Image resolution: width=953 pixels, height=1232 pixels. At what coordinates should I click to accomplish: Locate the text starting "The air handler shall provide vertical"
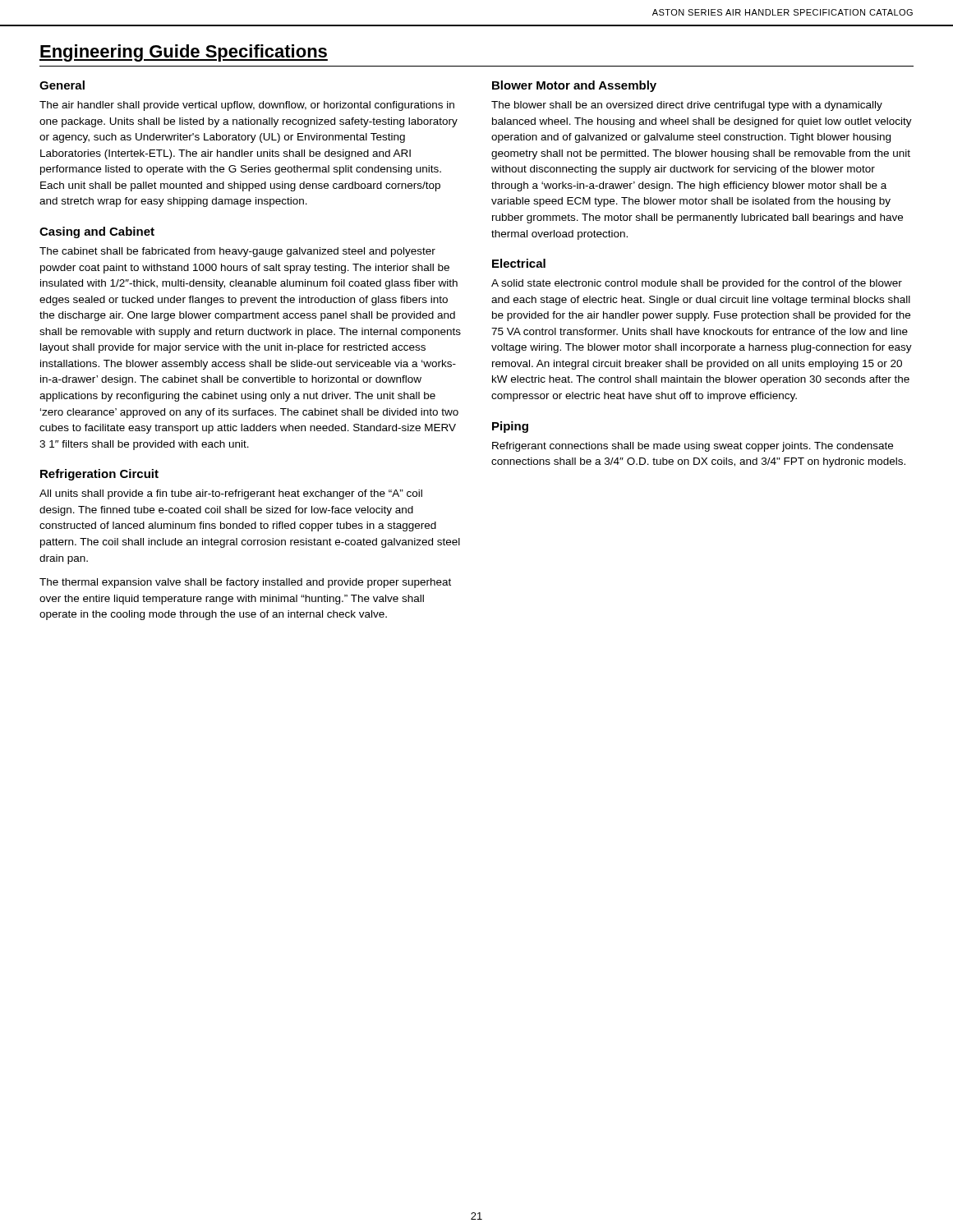coord(251,153)
